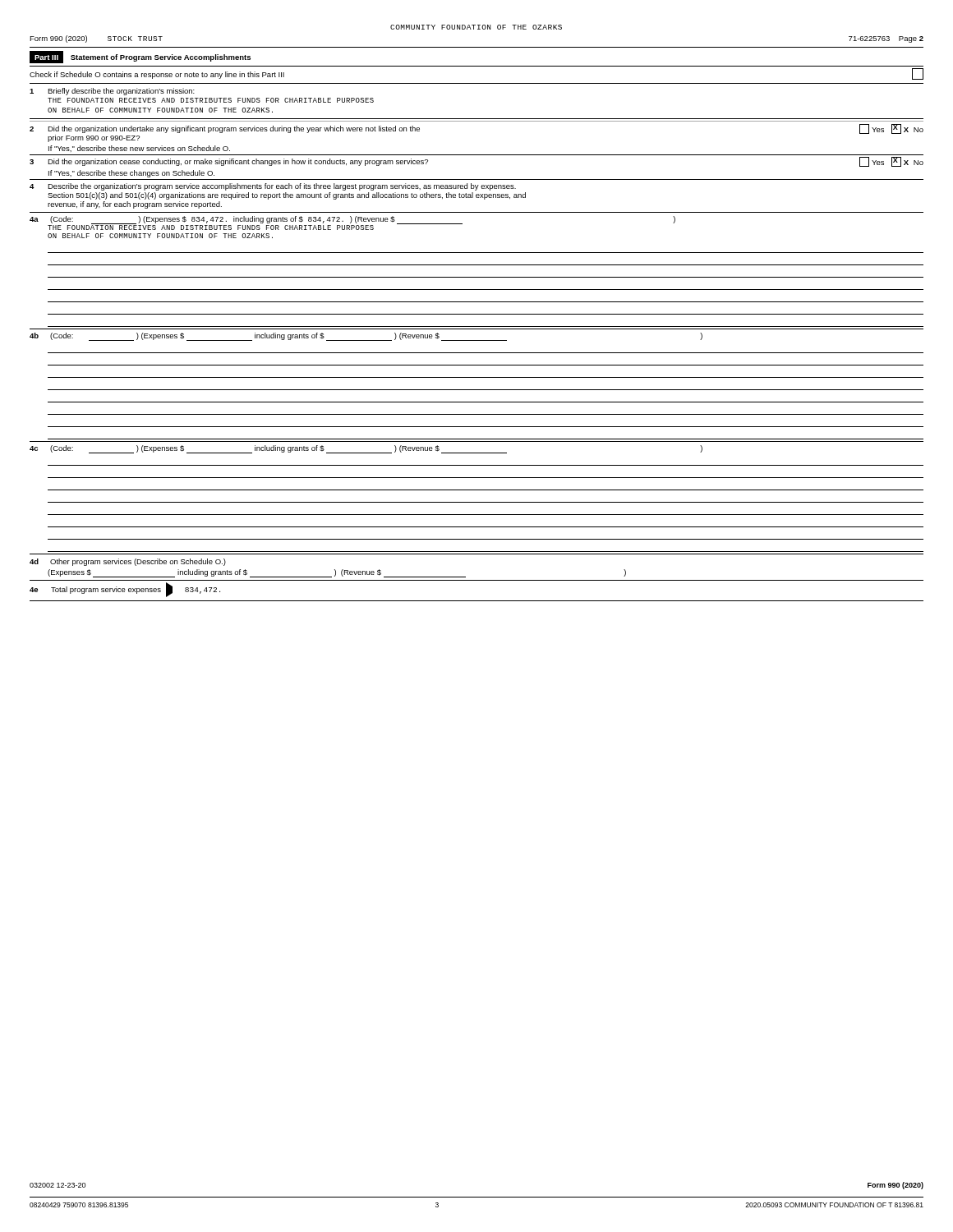This screenshot has width=953, height=1232.
Task: Locate the text block starting "Part III Statement"
Action: pyautogui.click(x=140, y=57)
